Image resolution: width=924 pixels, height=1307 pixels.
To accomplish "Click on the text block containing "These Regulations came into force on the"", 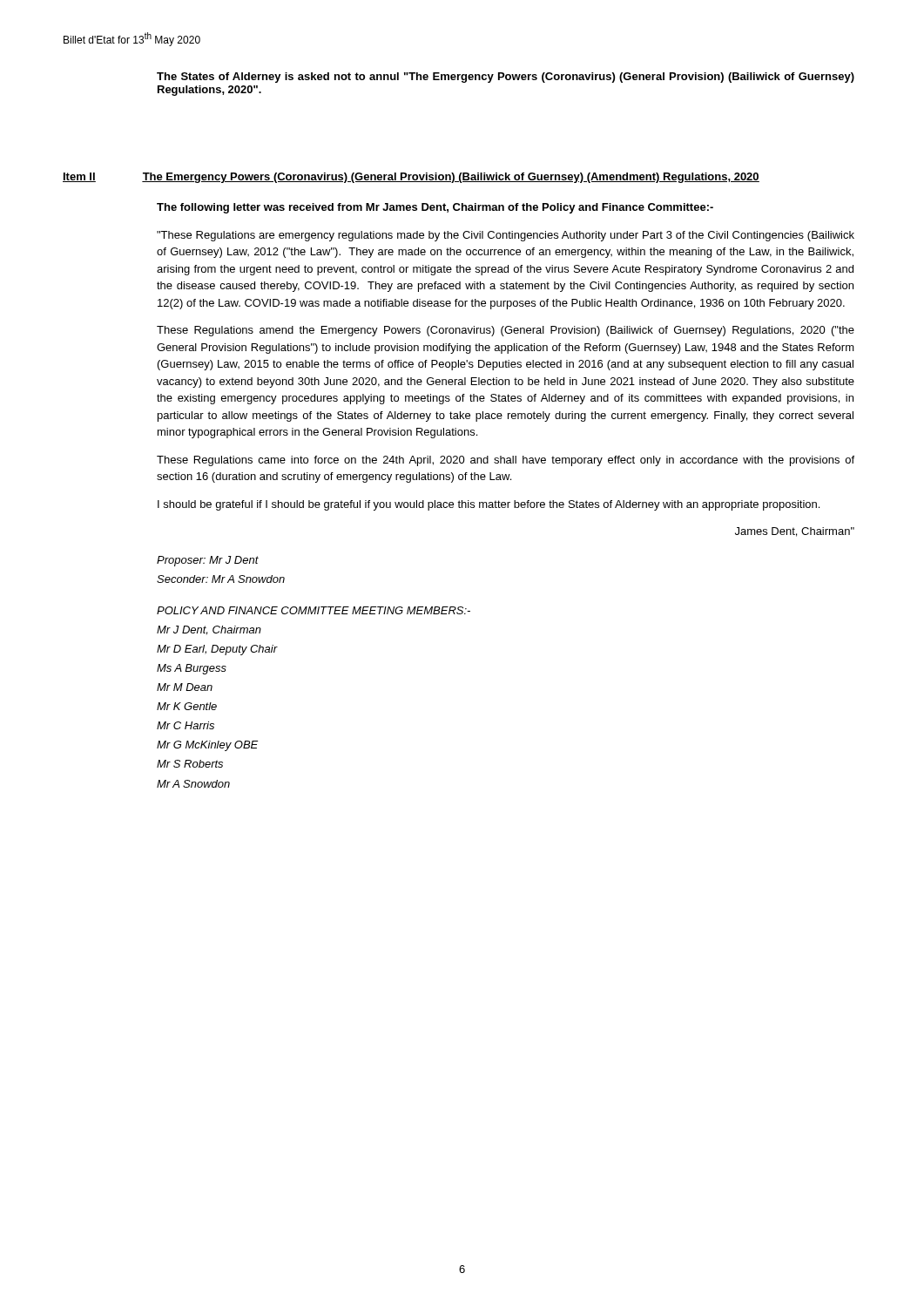I will (x=506, y=468).
